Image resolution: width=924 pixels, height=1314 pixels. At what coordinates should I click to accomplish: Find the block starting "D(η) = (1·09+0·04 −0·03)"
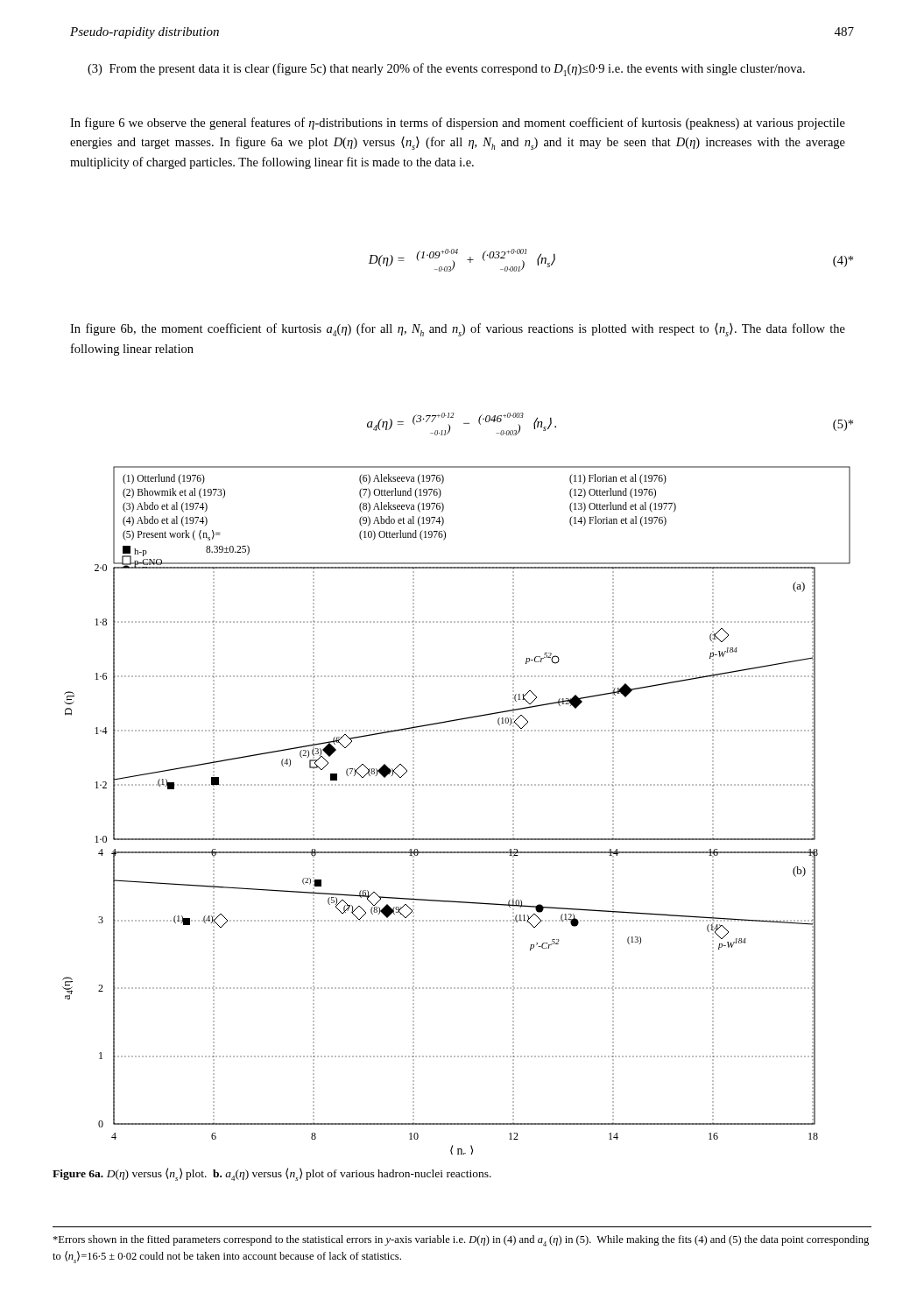point(439,256)
